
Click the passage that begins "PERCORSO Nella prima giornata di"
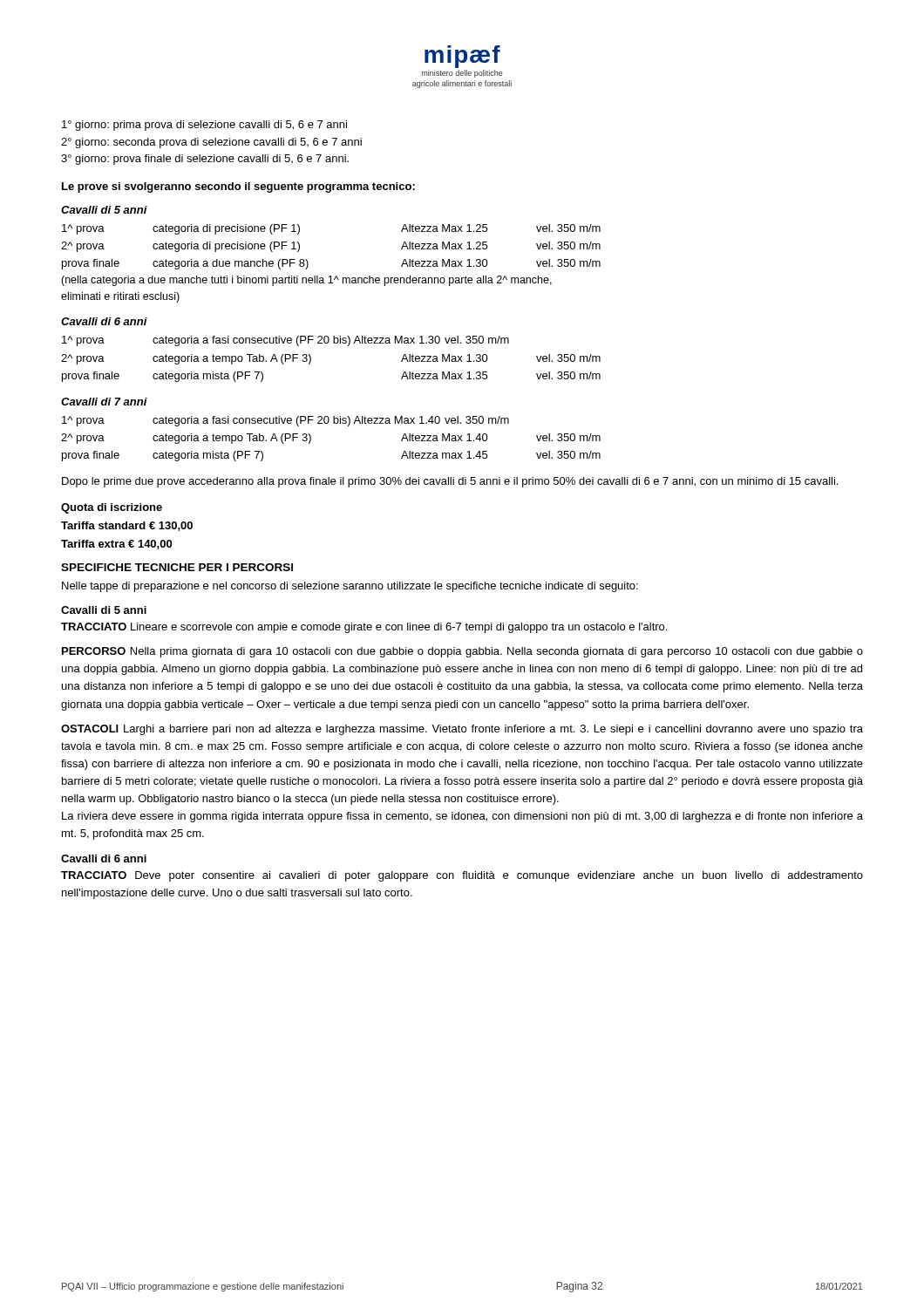pos(462,677)
